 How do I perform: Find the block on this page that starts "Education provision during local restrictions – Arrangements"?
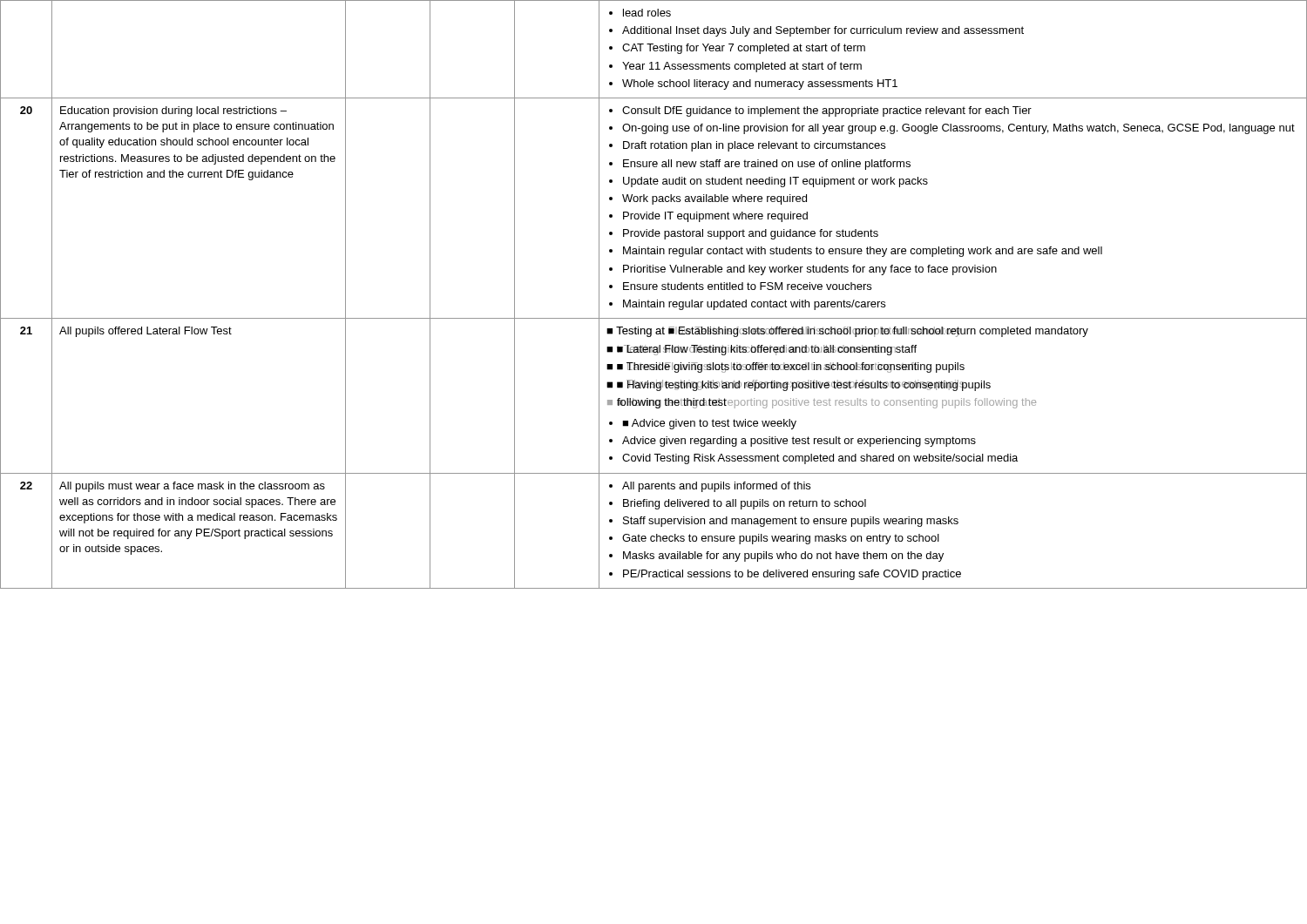click(x=197, y=142)
